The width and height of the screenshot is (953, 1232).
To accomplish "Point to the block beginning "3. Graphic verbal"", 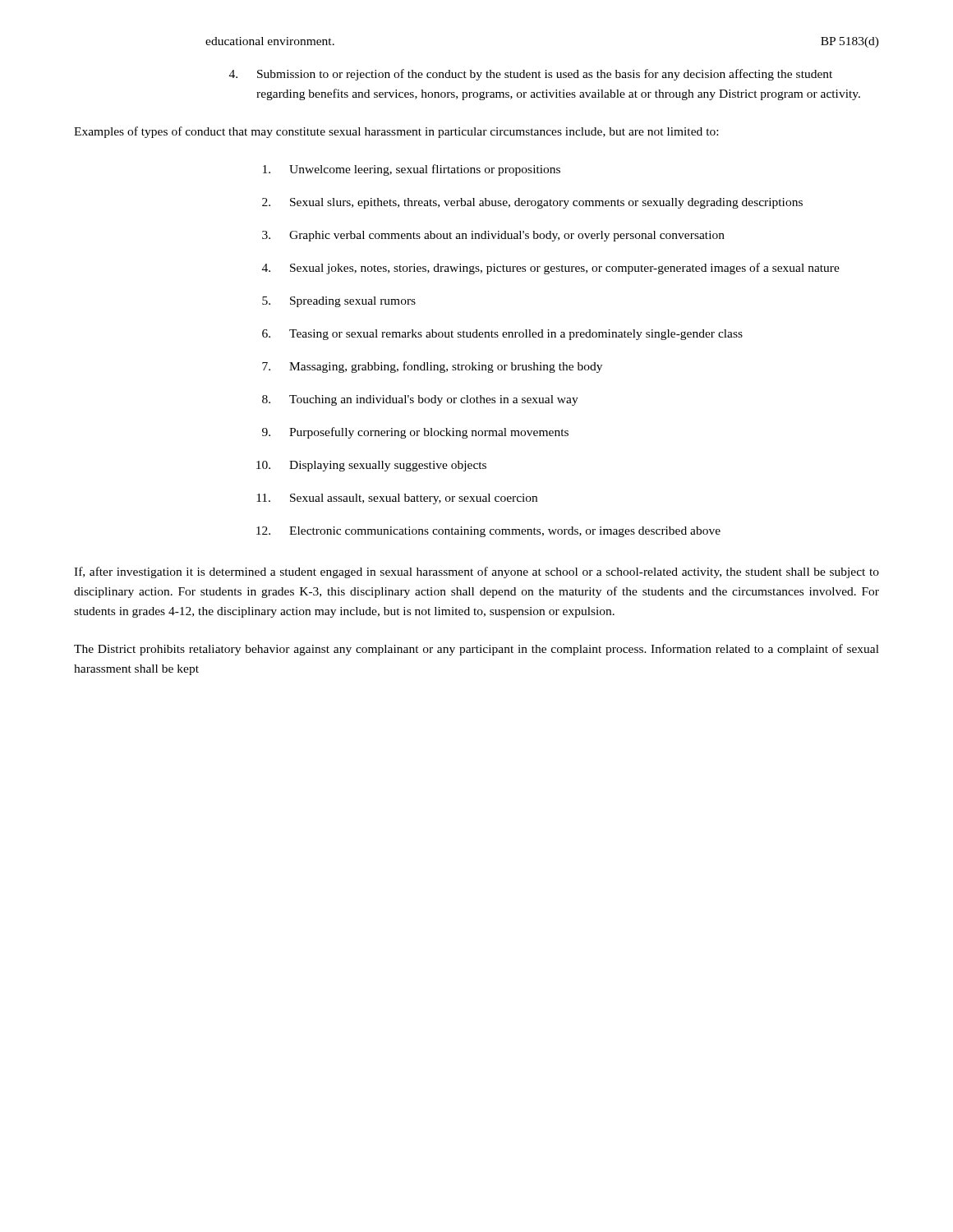I will tap(542, 235).
